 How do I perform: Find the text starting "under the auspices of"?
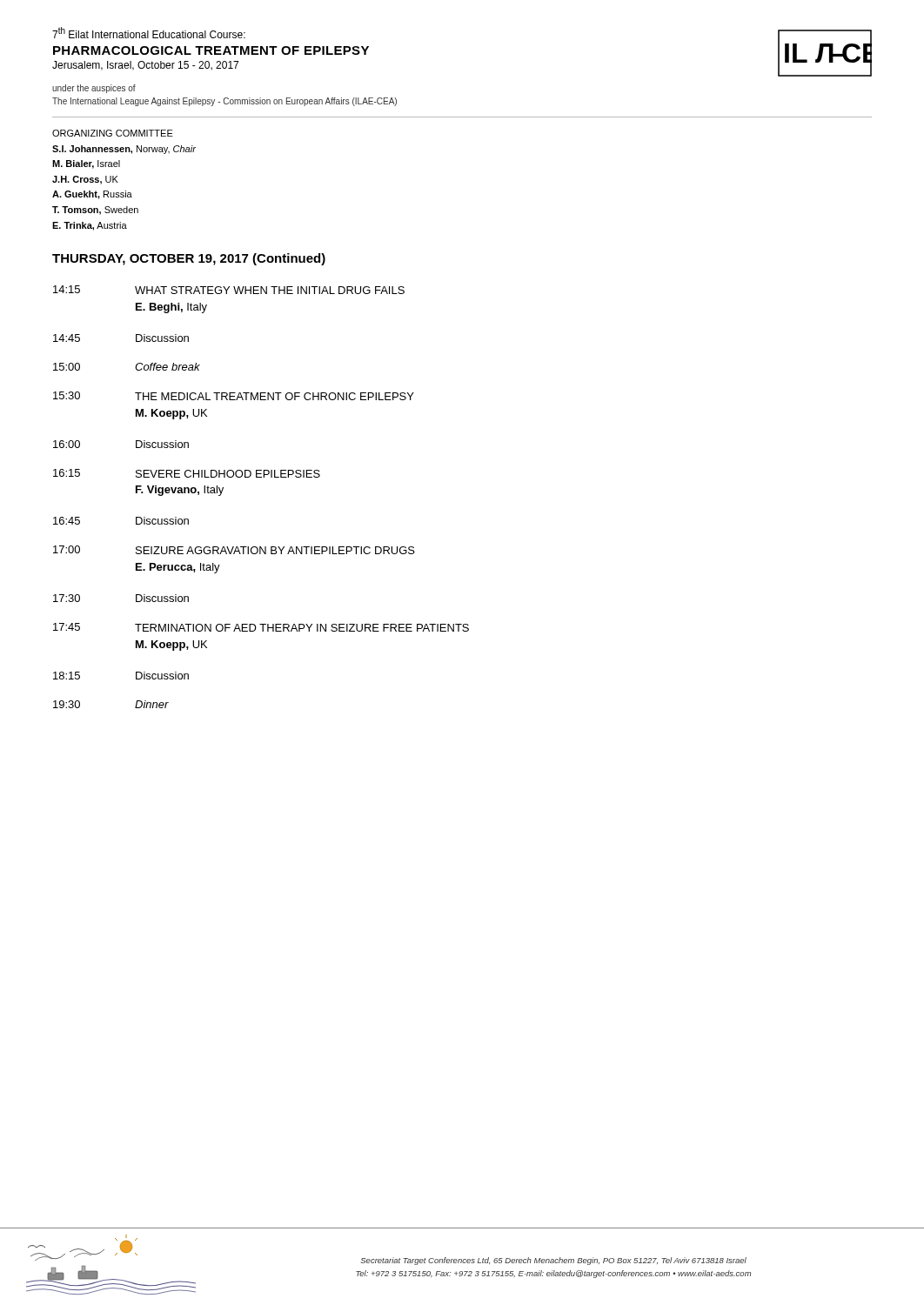pyautogui.click(x=225, y=95)
